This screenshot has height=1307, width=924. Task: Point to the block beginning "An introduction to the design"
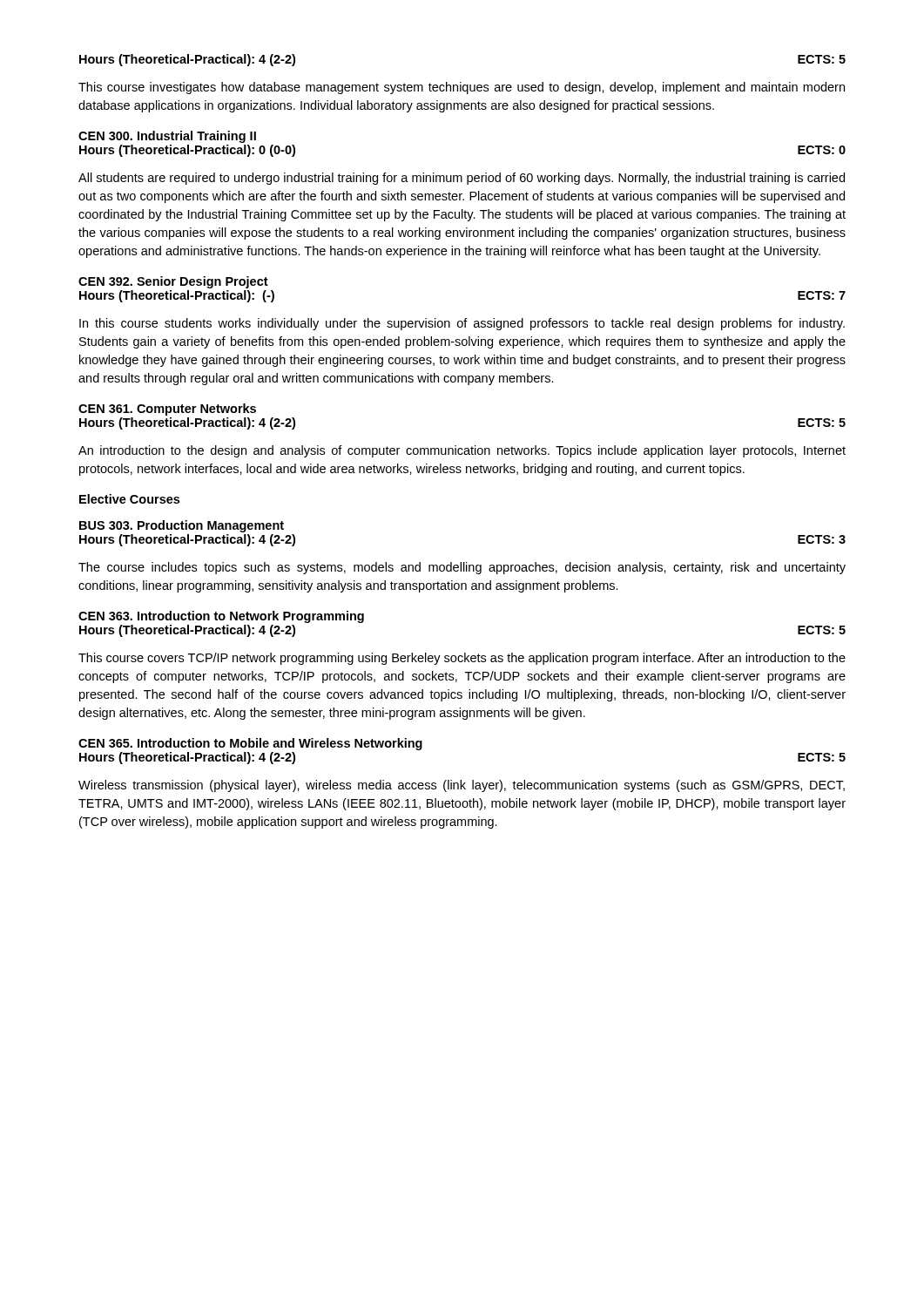pos(462,460)
